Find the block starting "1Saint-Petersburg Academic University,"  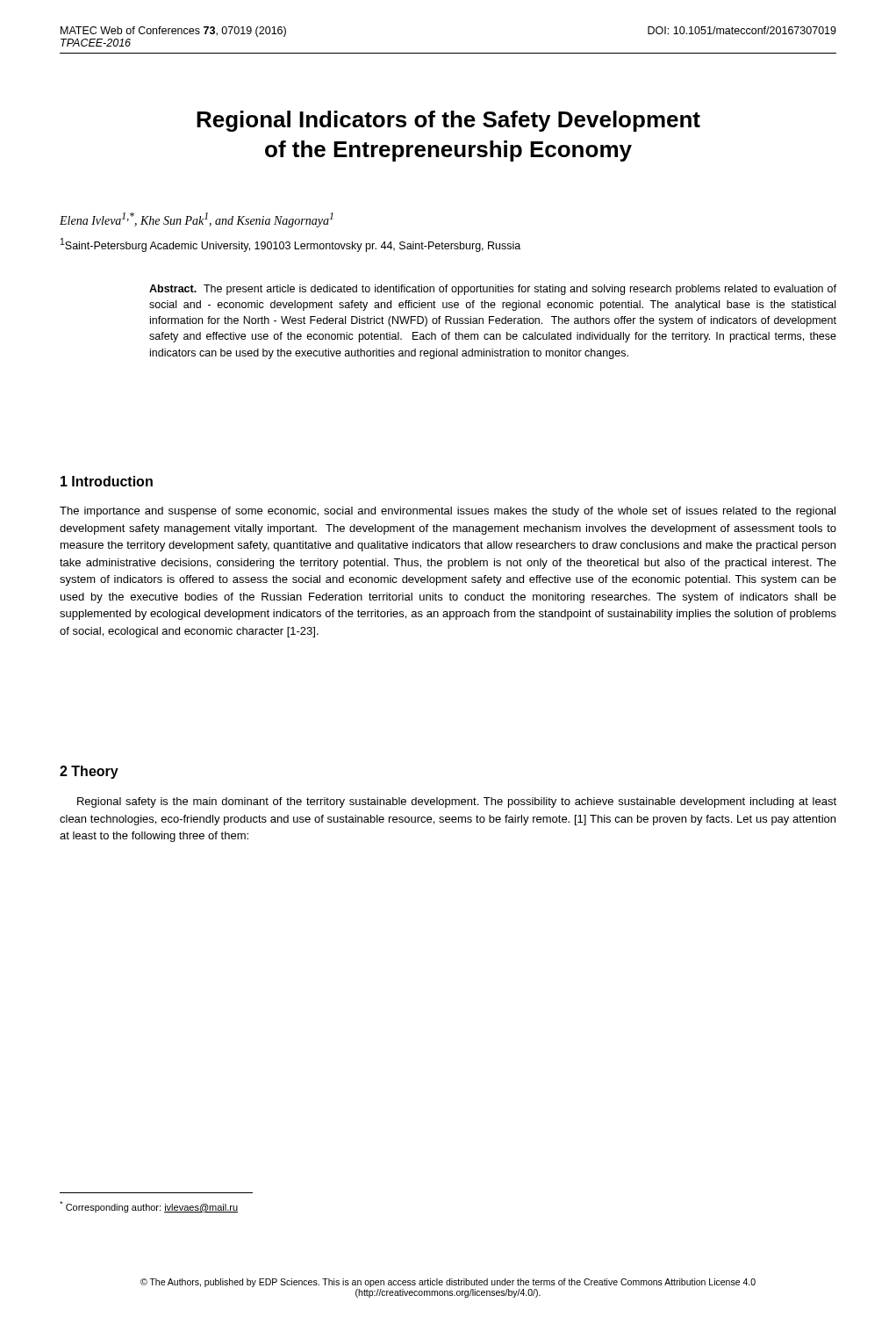tap(290, 245)
